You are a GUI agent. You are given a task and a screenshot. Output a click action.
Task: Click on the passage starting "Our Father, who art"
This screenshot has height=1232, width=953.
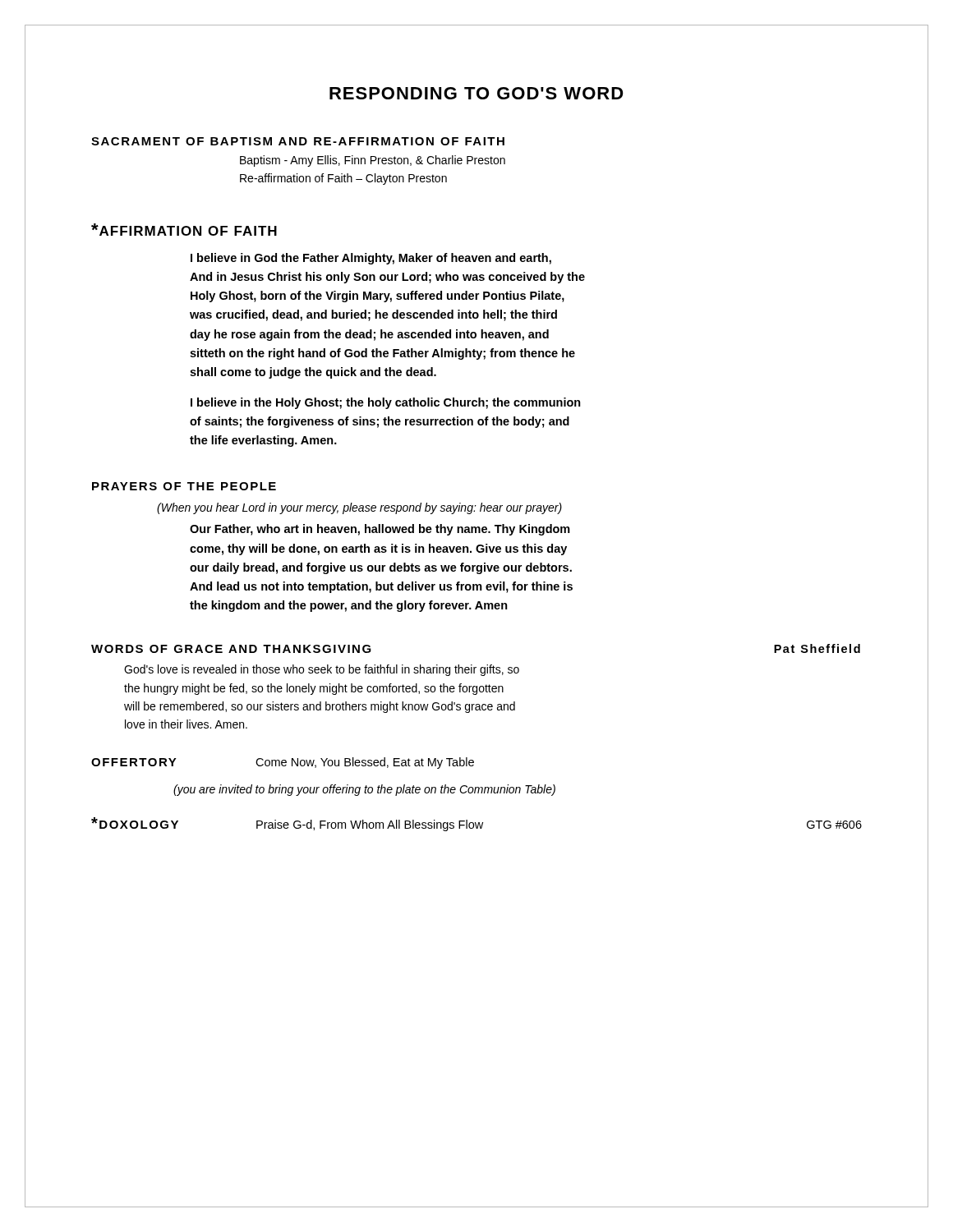click(x=381, y=567)
